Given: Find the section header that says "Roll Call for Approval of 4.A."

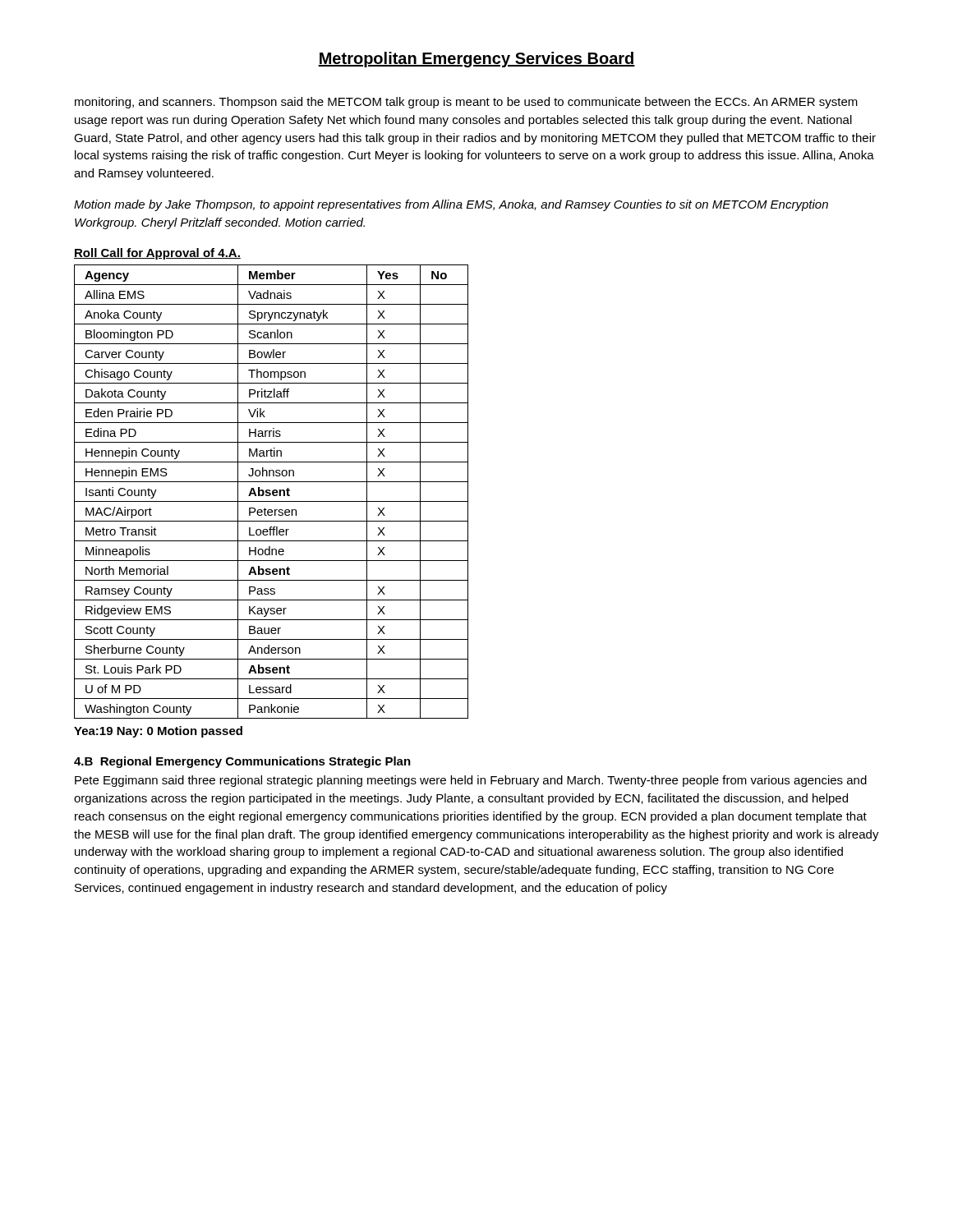Looking at the screenshot, I should pyautogui.click(x=157, y=253).
